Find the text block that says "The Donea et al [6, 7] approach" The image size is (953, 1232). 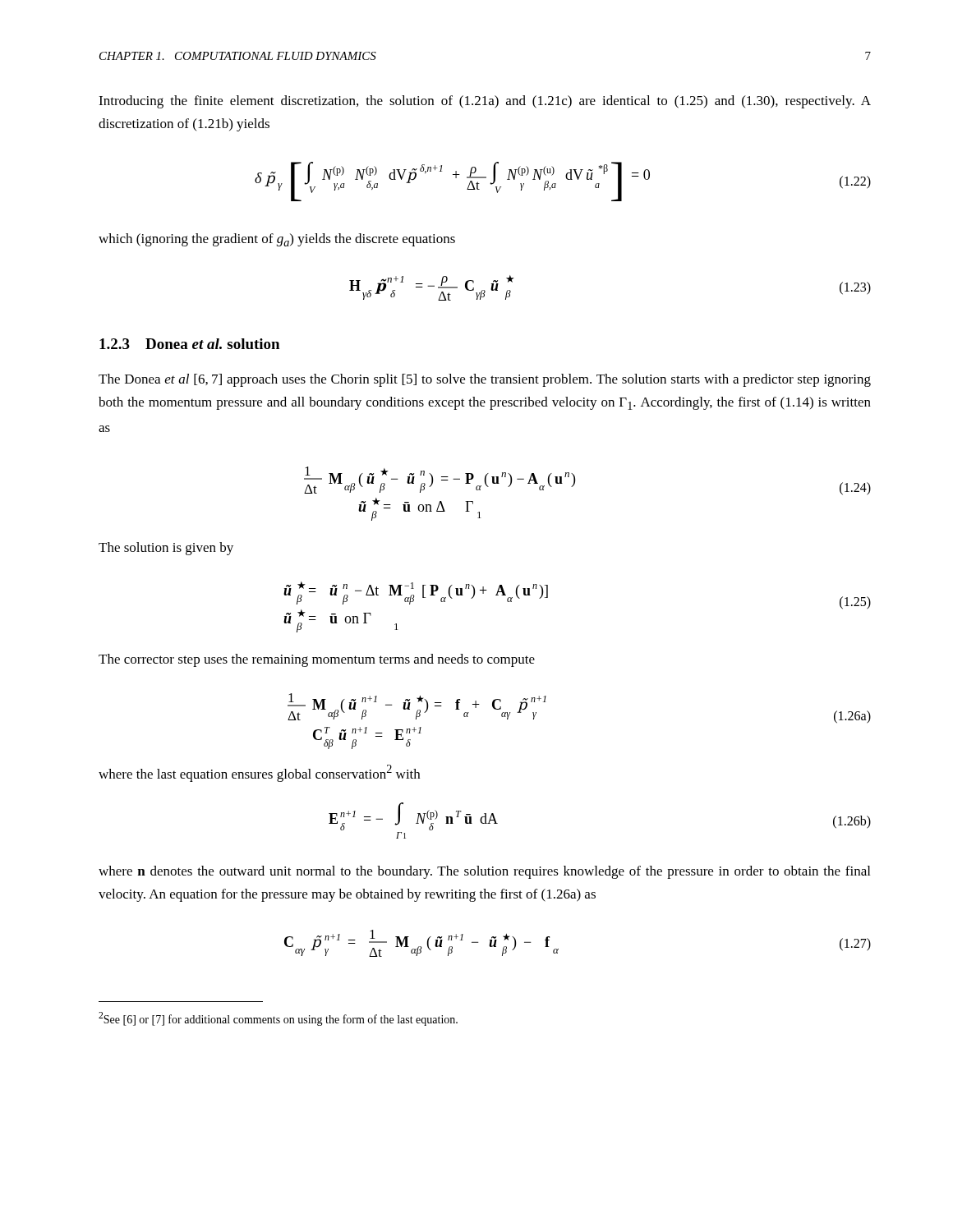click(x=485, y=403)
